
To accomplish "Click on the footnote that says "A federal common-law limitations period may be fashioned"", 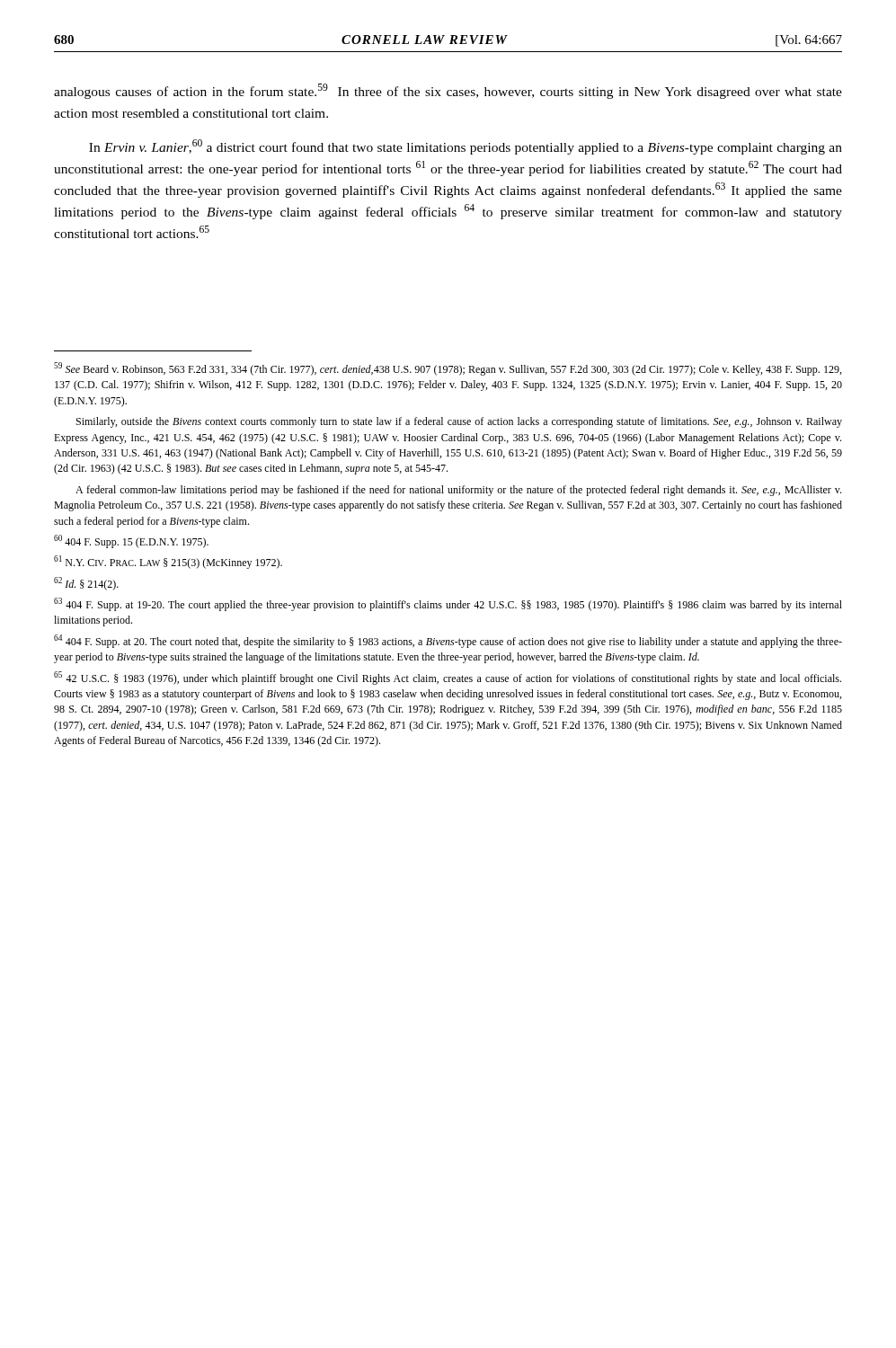I will (448, 505).
